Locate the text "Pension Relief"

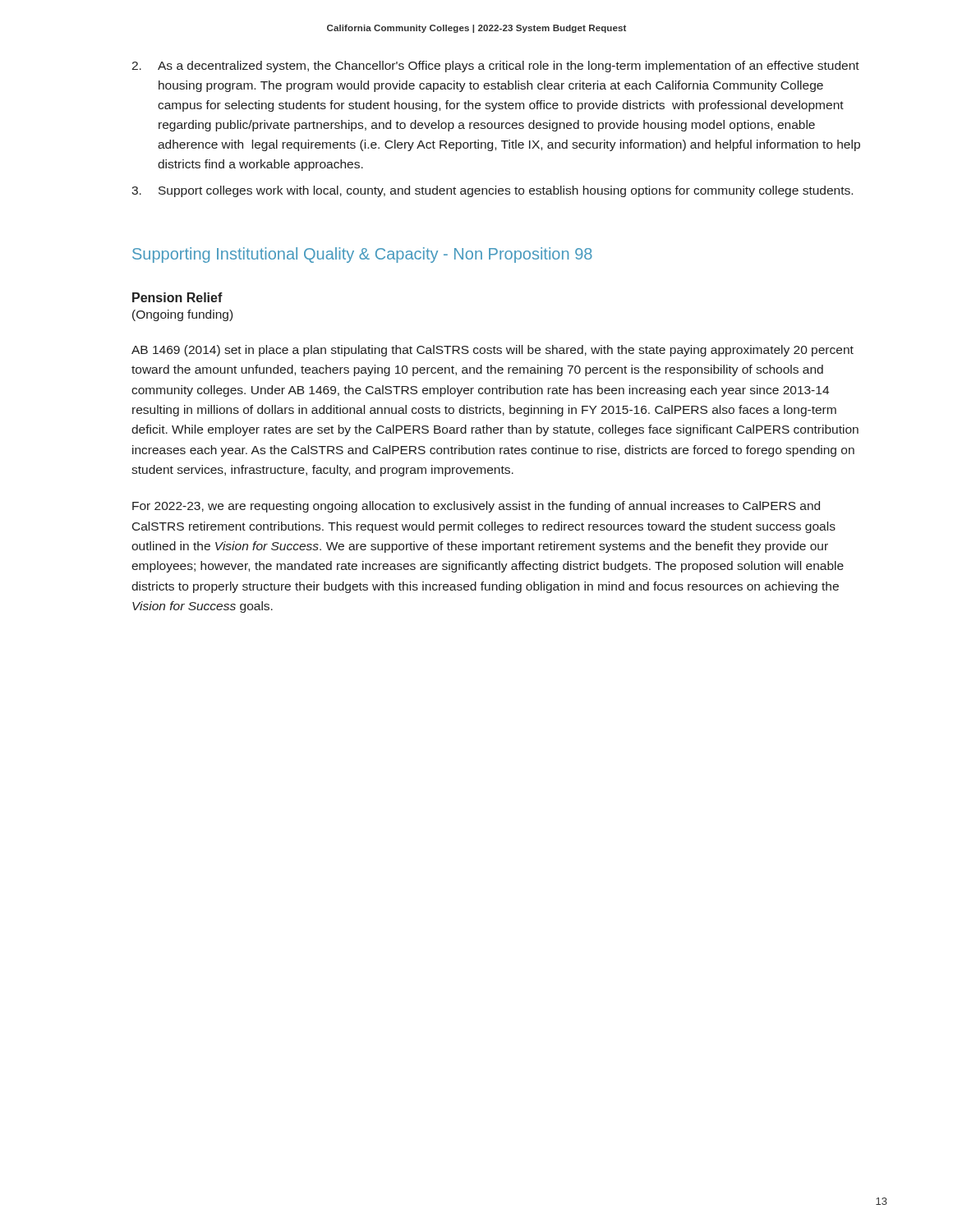click(177, 298)
